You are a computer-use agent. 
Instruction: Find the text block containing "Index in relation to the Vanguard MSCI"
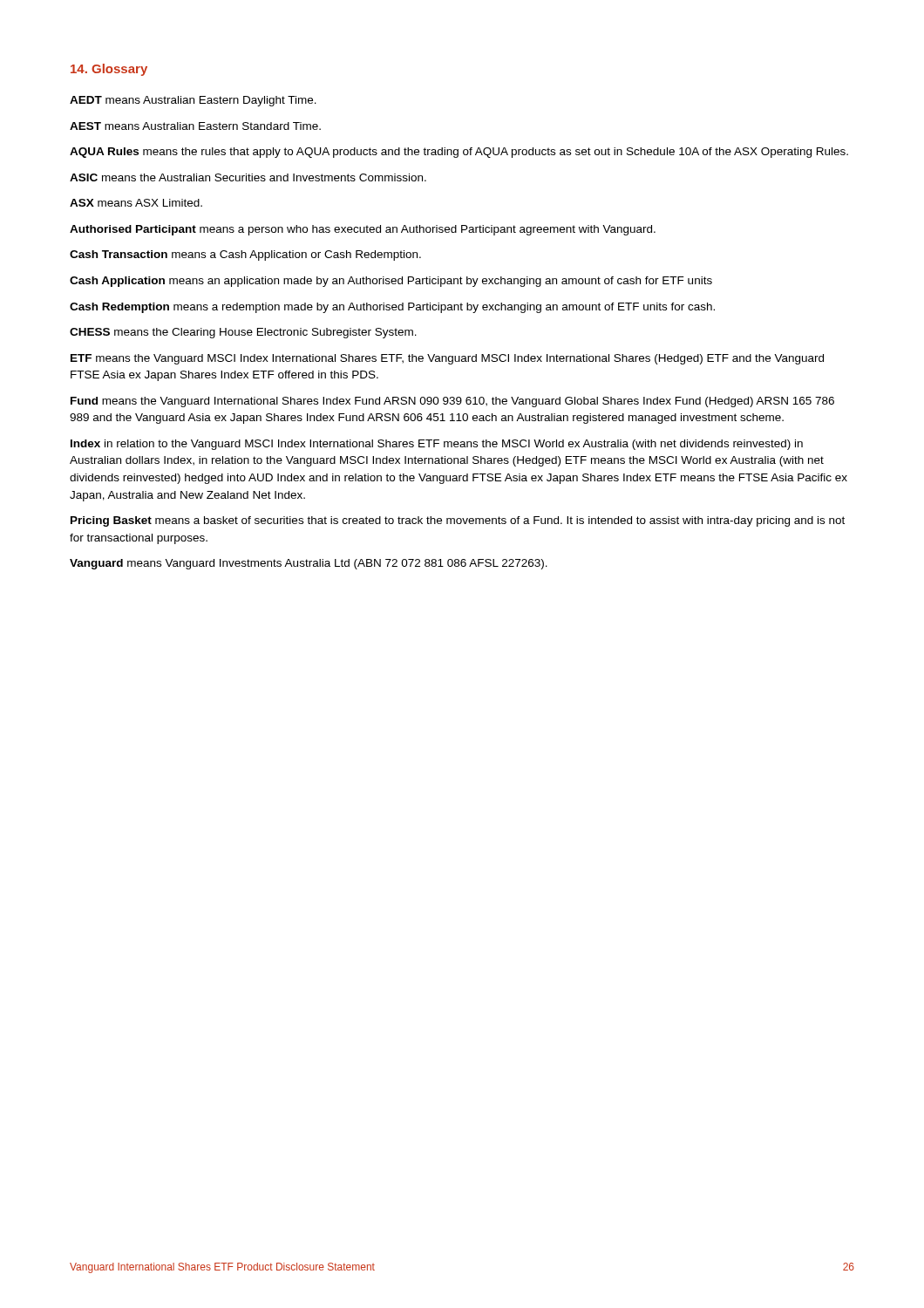click(x=459, y=469)
